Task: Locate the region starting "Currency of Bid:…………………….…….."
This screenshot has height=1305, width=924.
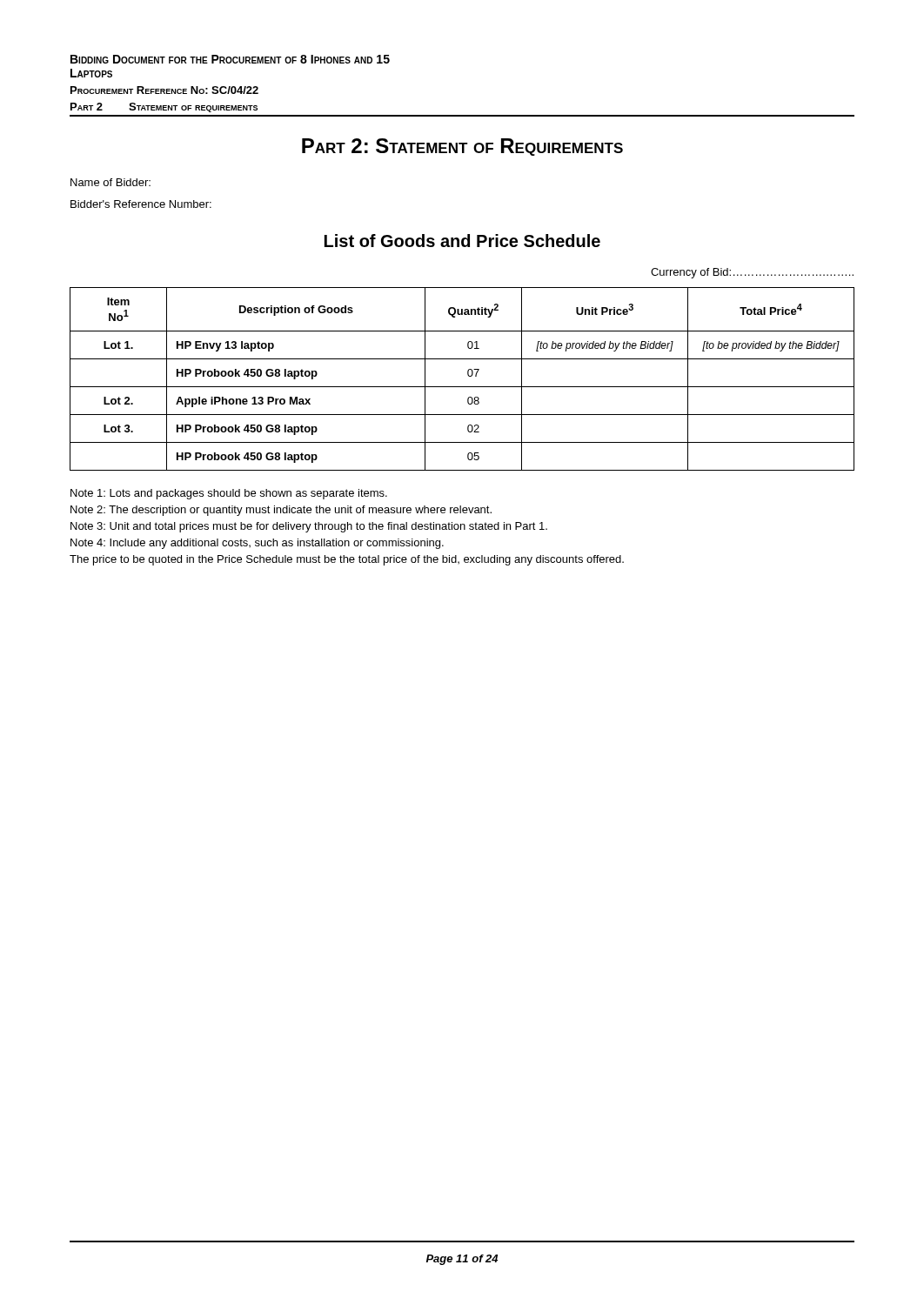Action: tap(753, 272)
